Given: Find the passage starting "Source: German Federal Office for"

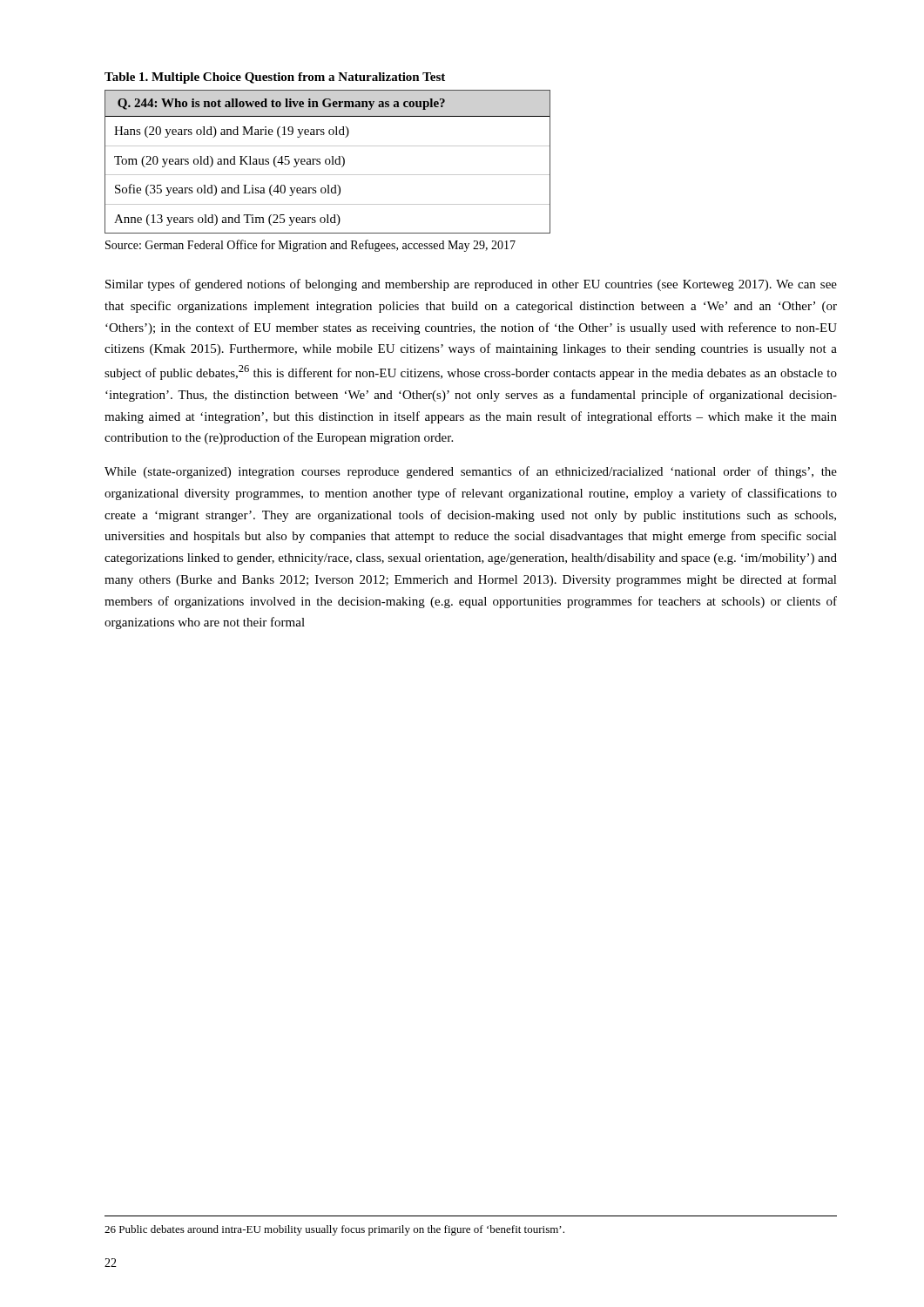Looking at the screenshot, I should tap(310, 245).
